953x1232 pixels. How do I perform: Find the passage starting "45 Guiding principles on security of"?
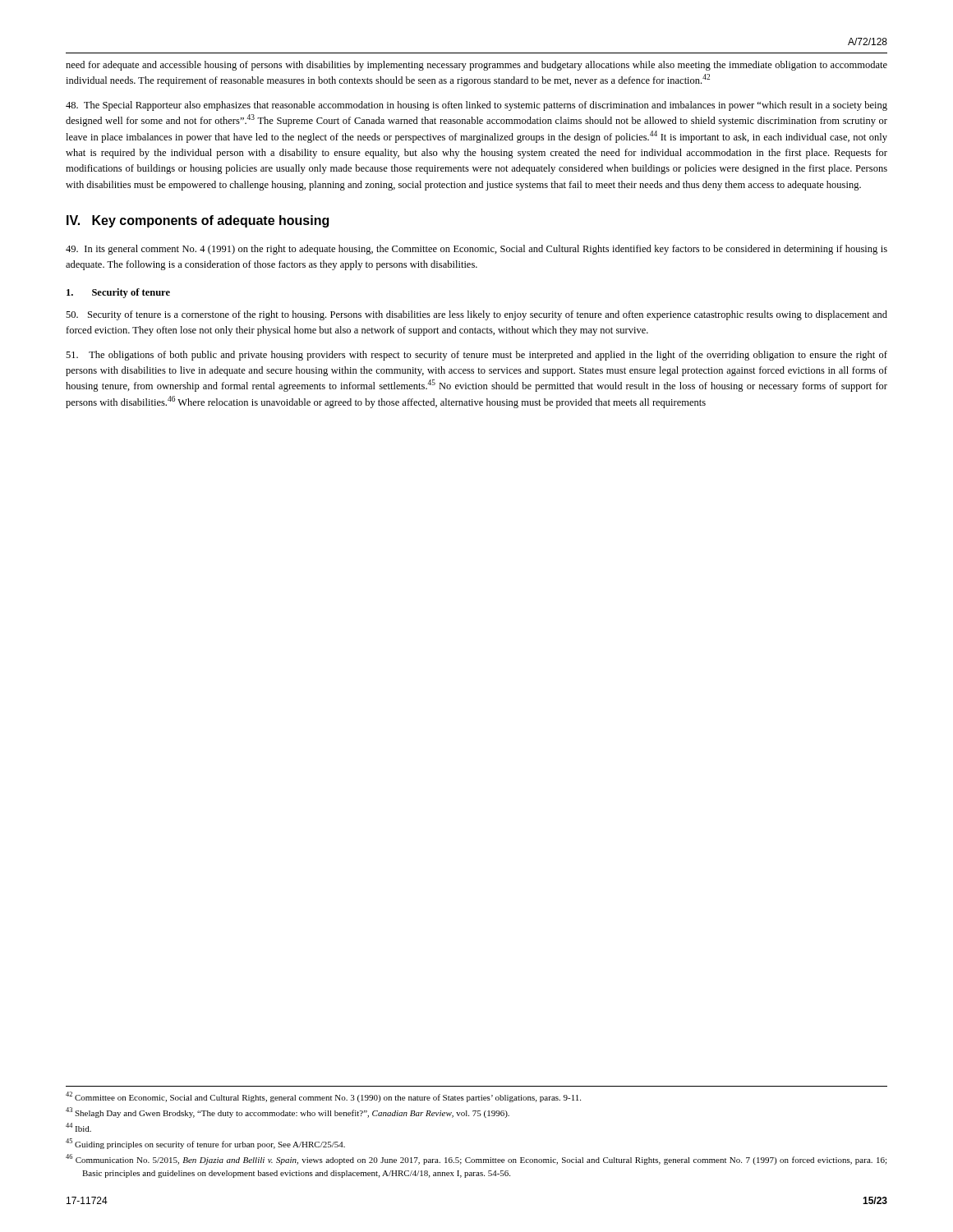(206, 1144)
